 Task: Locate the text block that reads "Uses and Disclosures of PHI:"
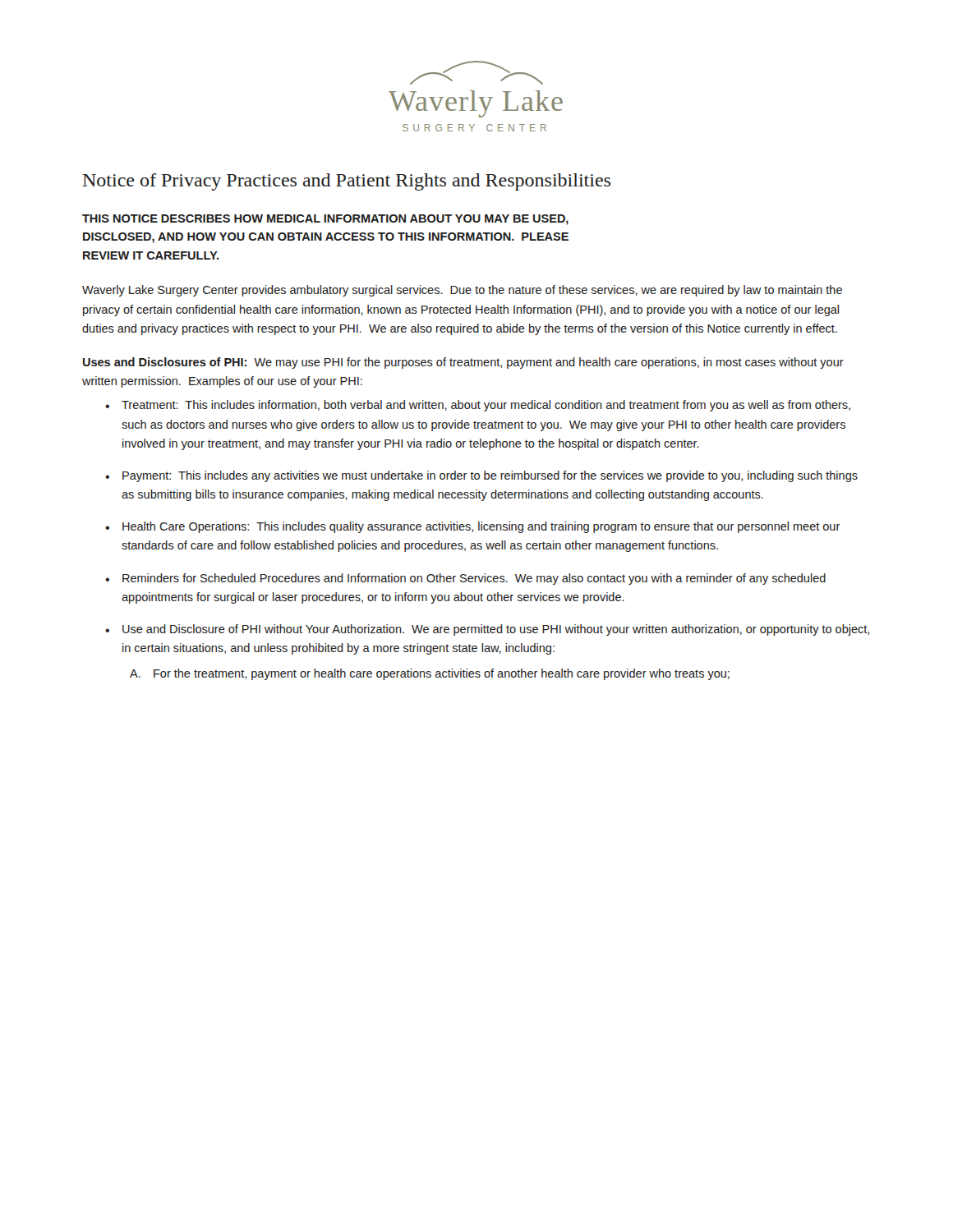tap(463, 372)
